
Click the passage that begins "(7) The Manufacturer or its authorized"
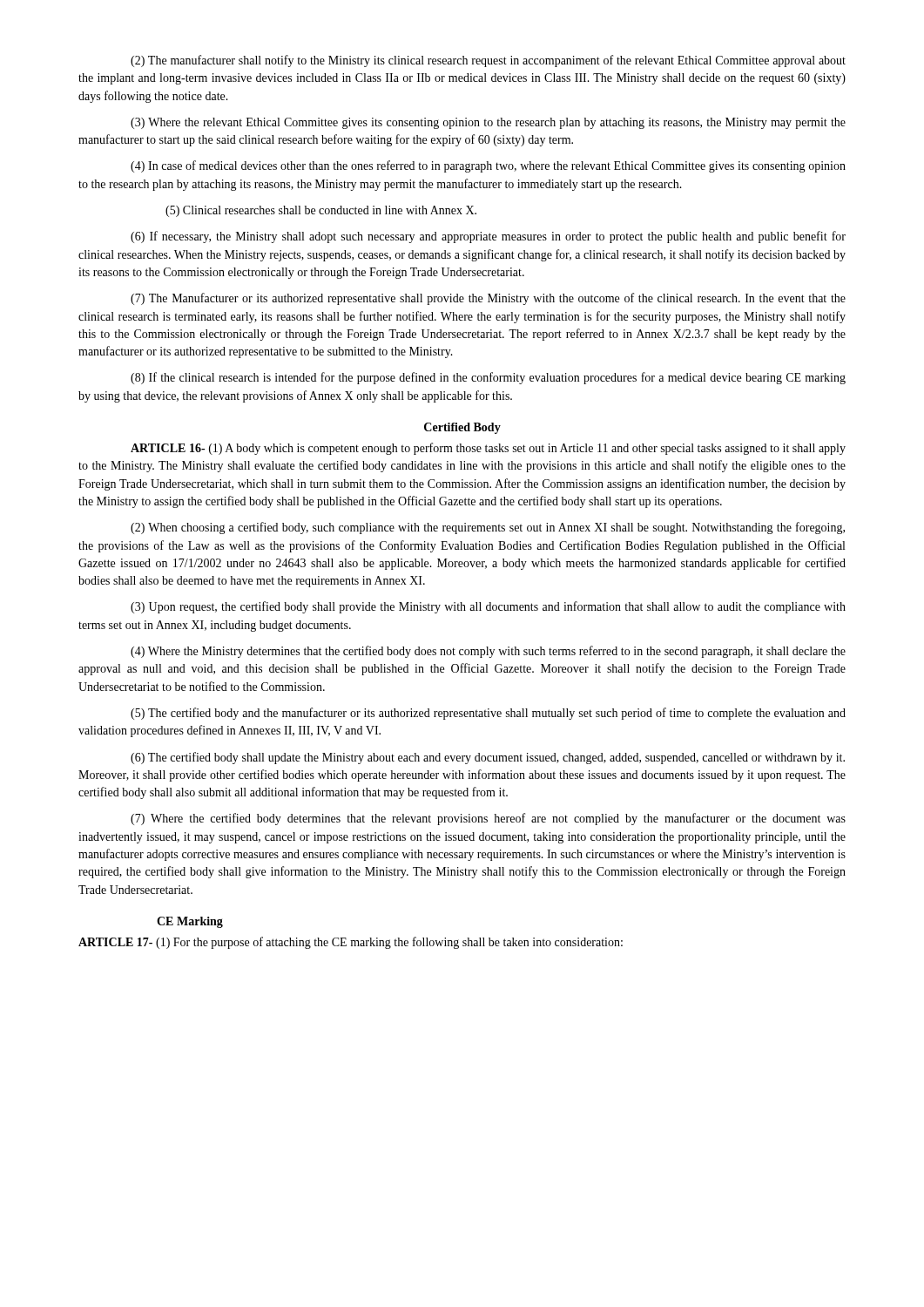[x=462, y=325]
